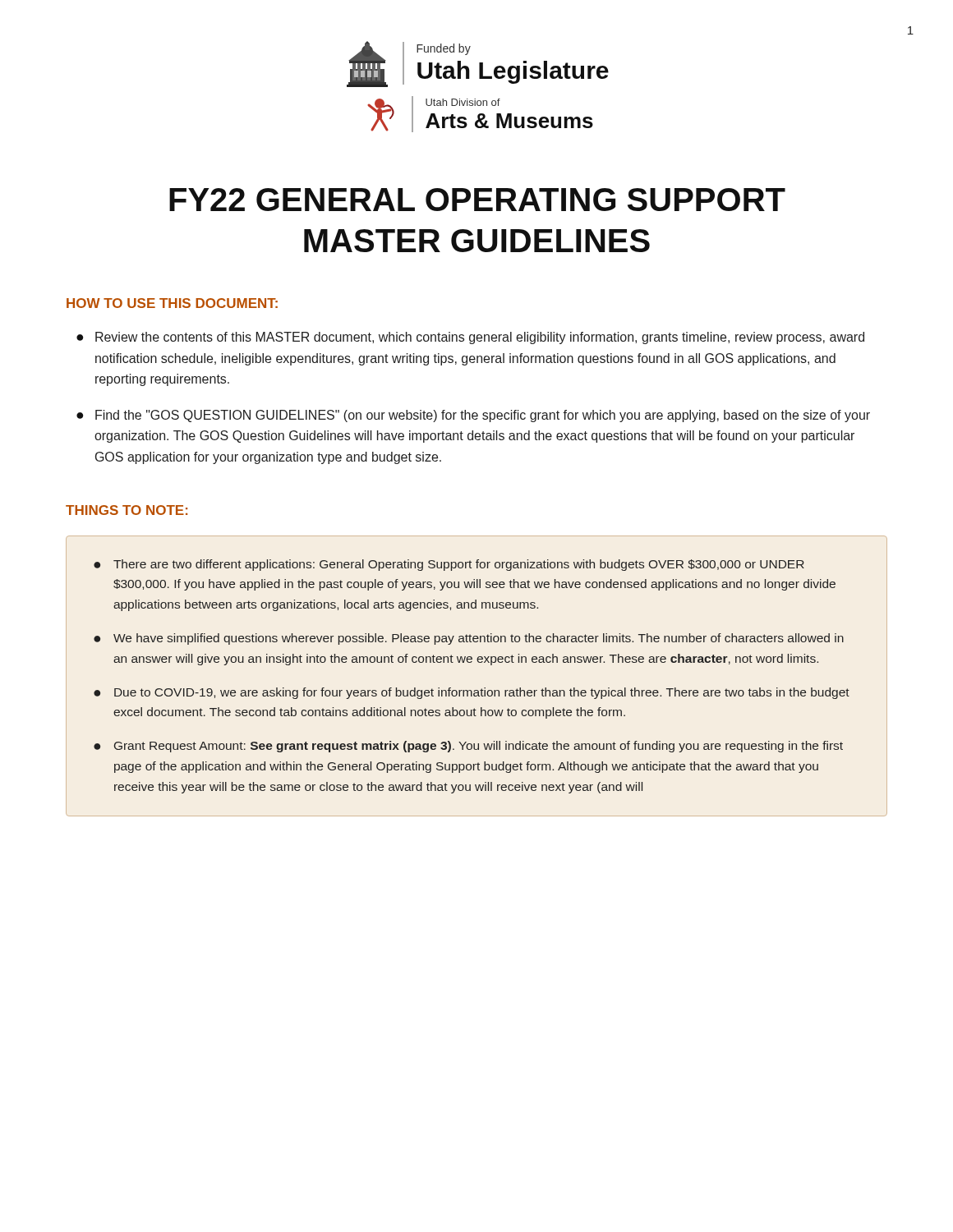Locate a logo
Image resolution: width=953 pixels, height=1232 pixels.
tap(476, 71)
